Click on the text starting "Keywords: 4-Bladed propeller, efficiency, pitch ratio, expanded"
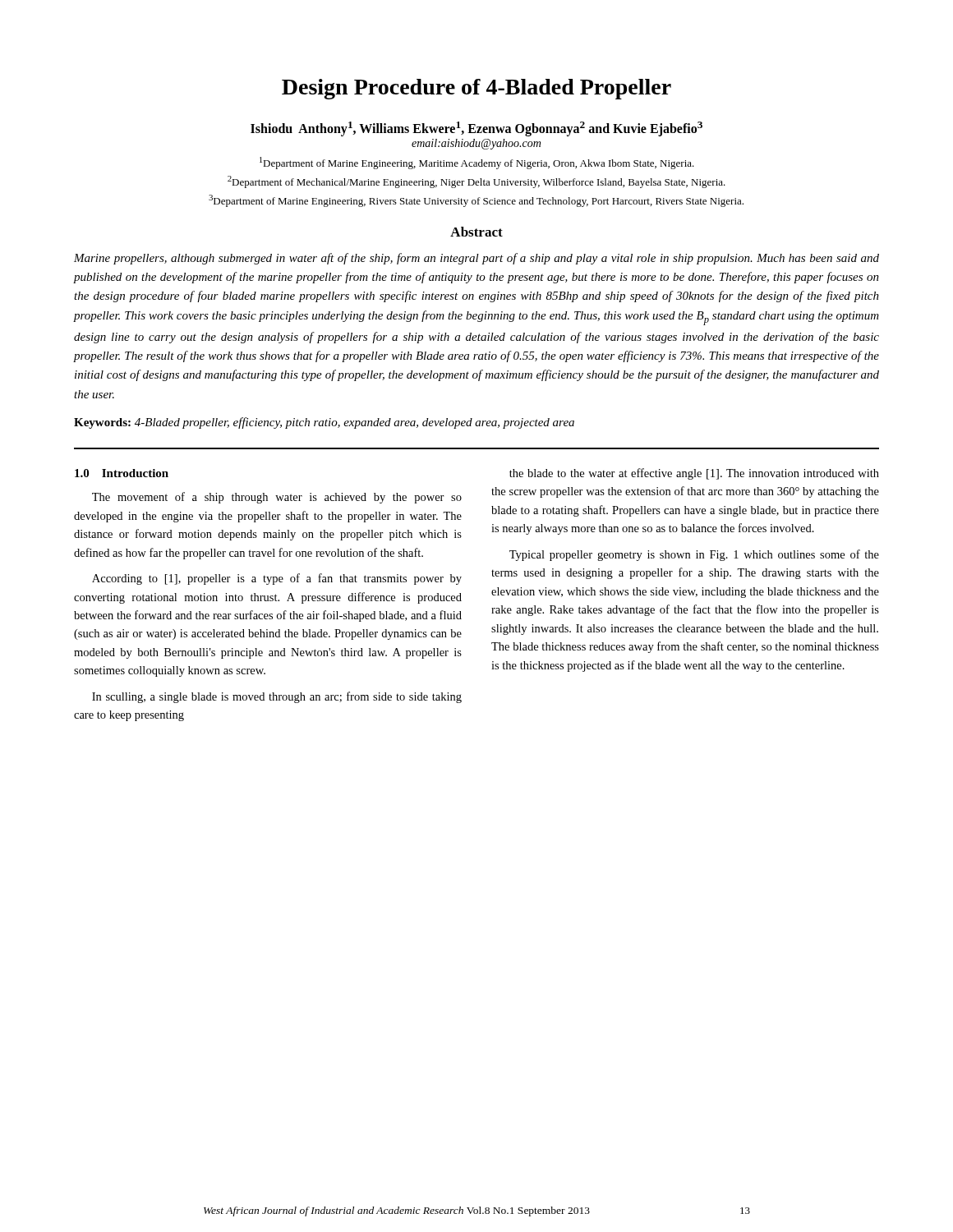The width and height of the screenshot is (953, 1232). point(324,422)
